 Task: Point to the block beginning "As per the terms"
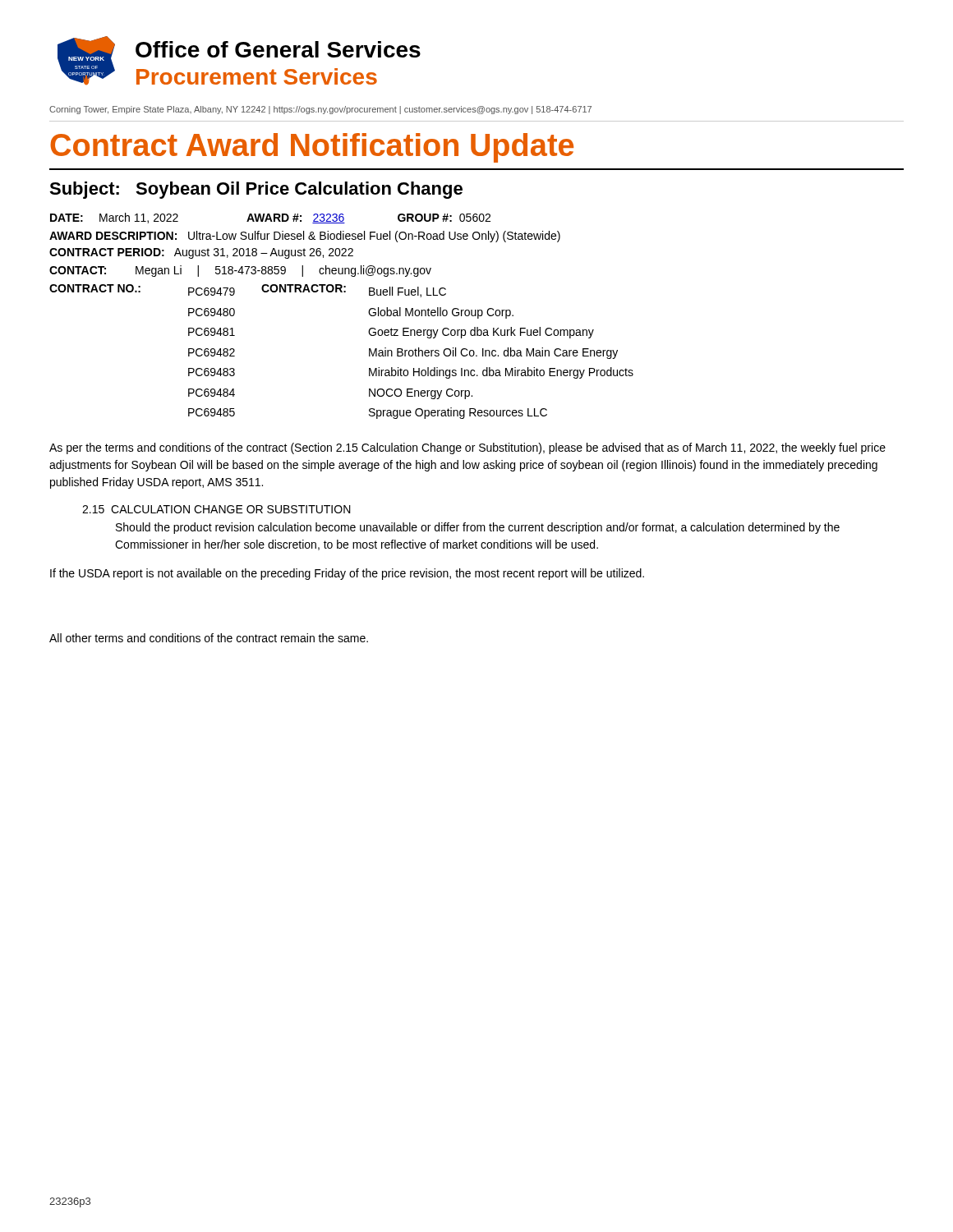click(467, 464)
